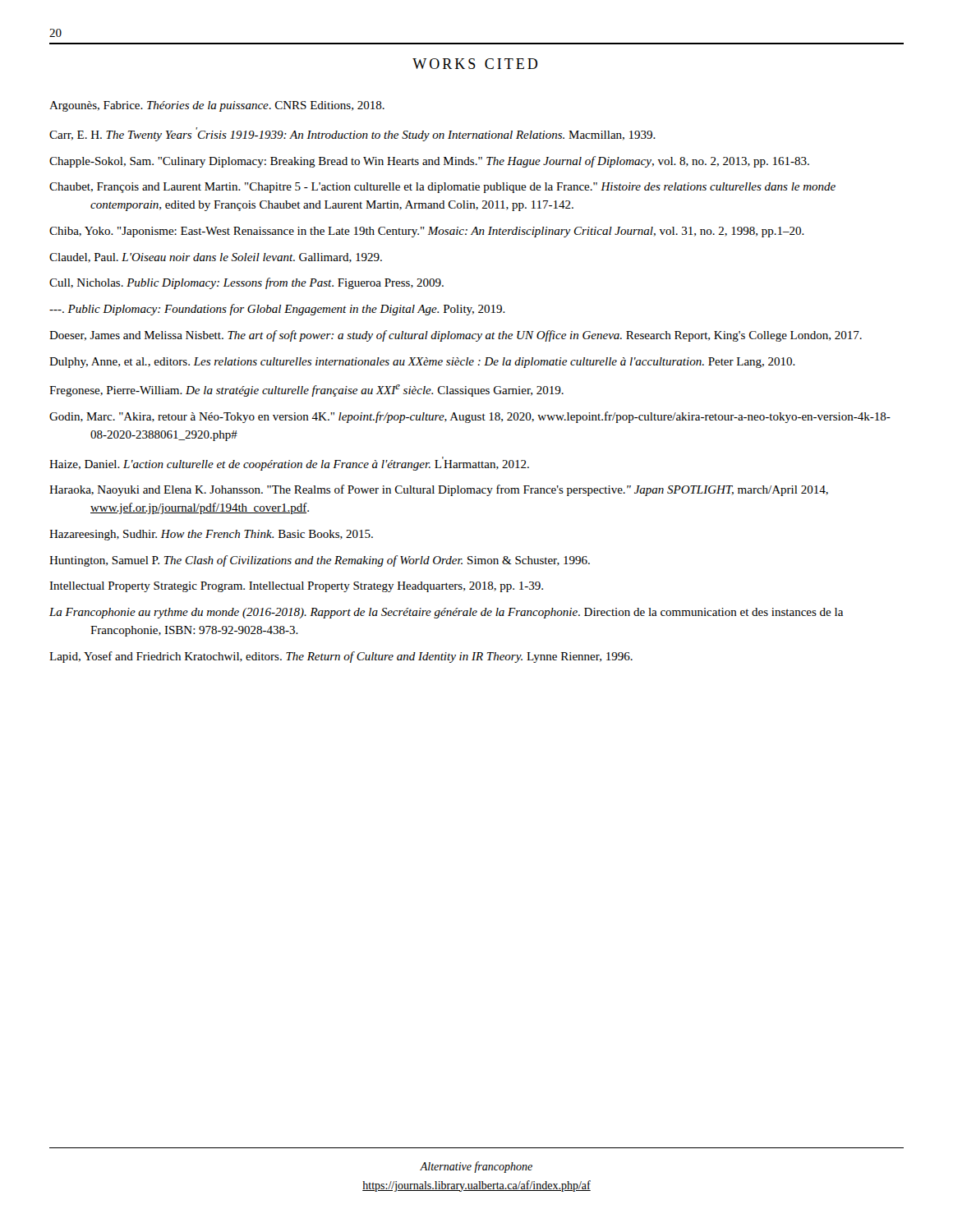Select the title that says "WORKS CITED"

click(476, 64)
